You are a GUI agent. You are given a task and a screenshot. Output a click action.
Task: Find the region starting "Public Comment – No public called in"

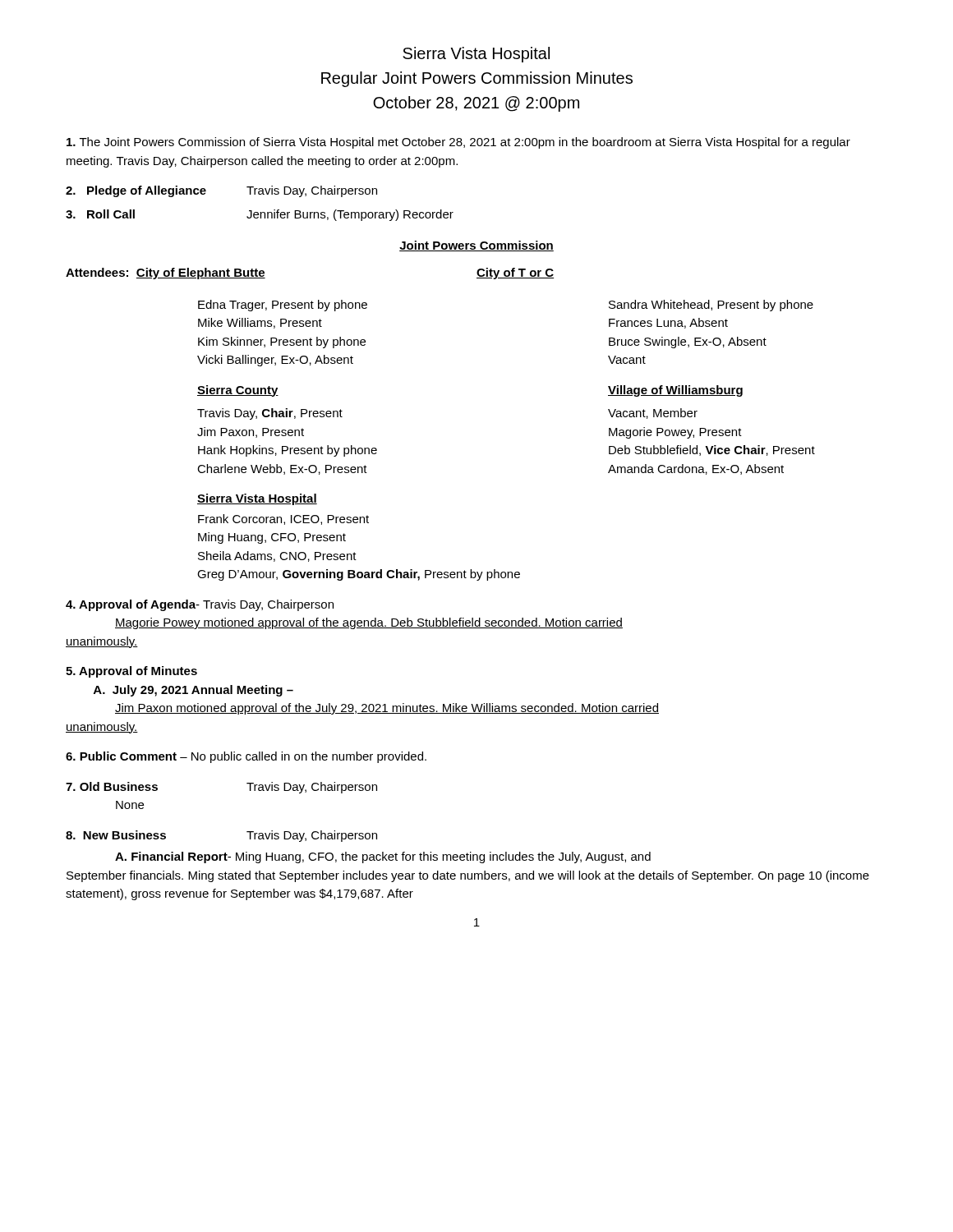(247, 756)
